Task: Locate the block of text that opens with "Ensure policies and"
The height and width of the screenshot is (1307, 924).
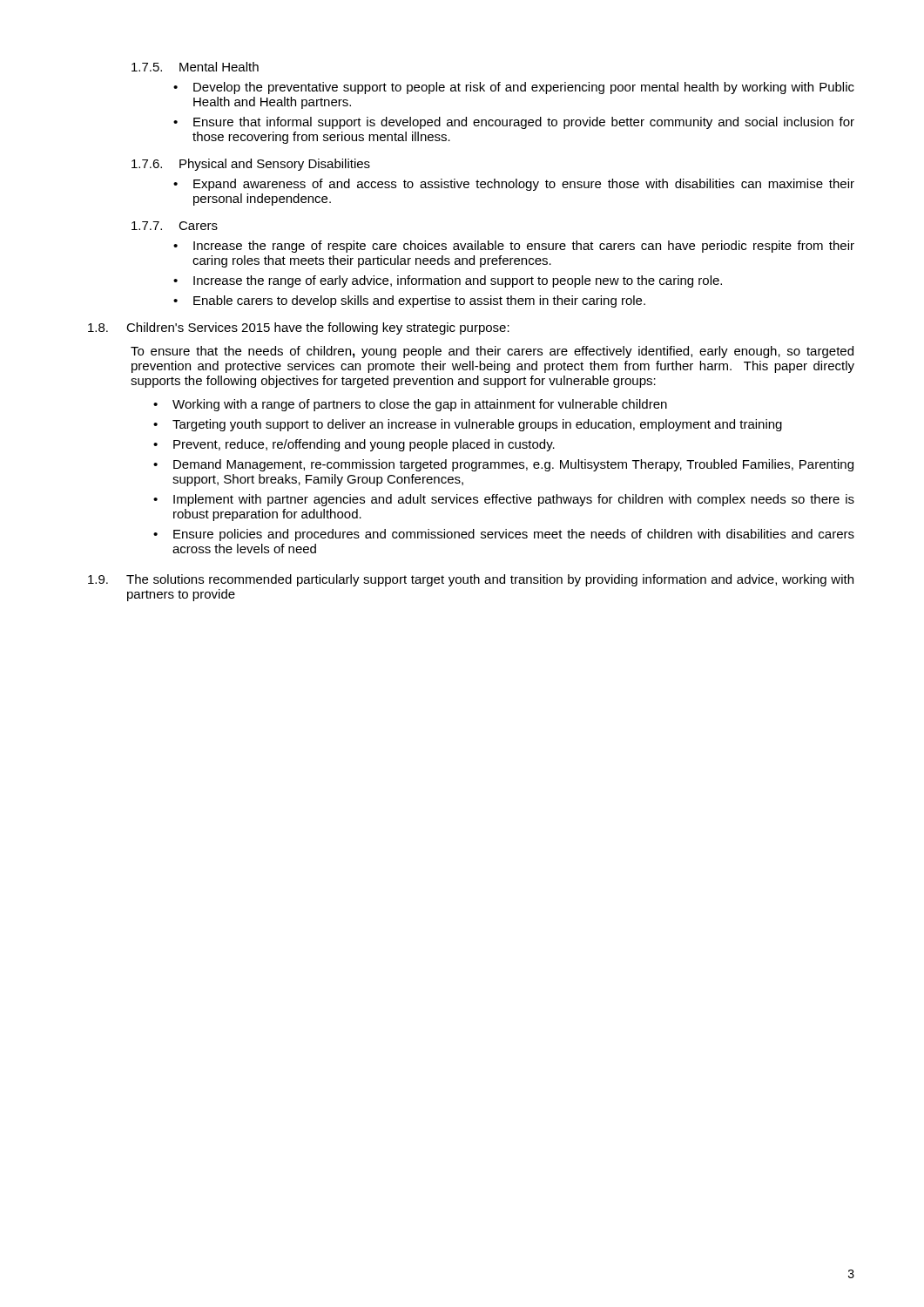Action: (502, 541)
